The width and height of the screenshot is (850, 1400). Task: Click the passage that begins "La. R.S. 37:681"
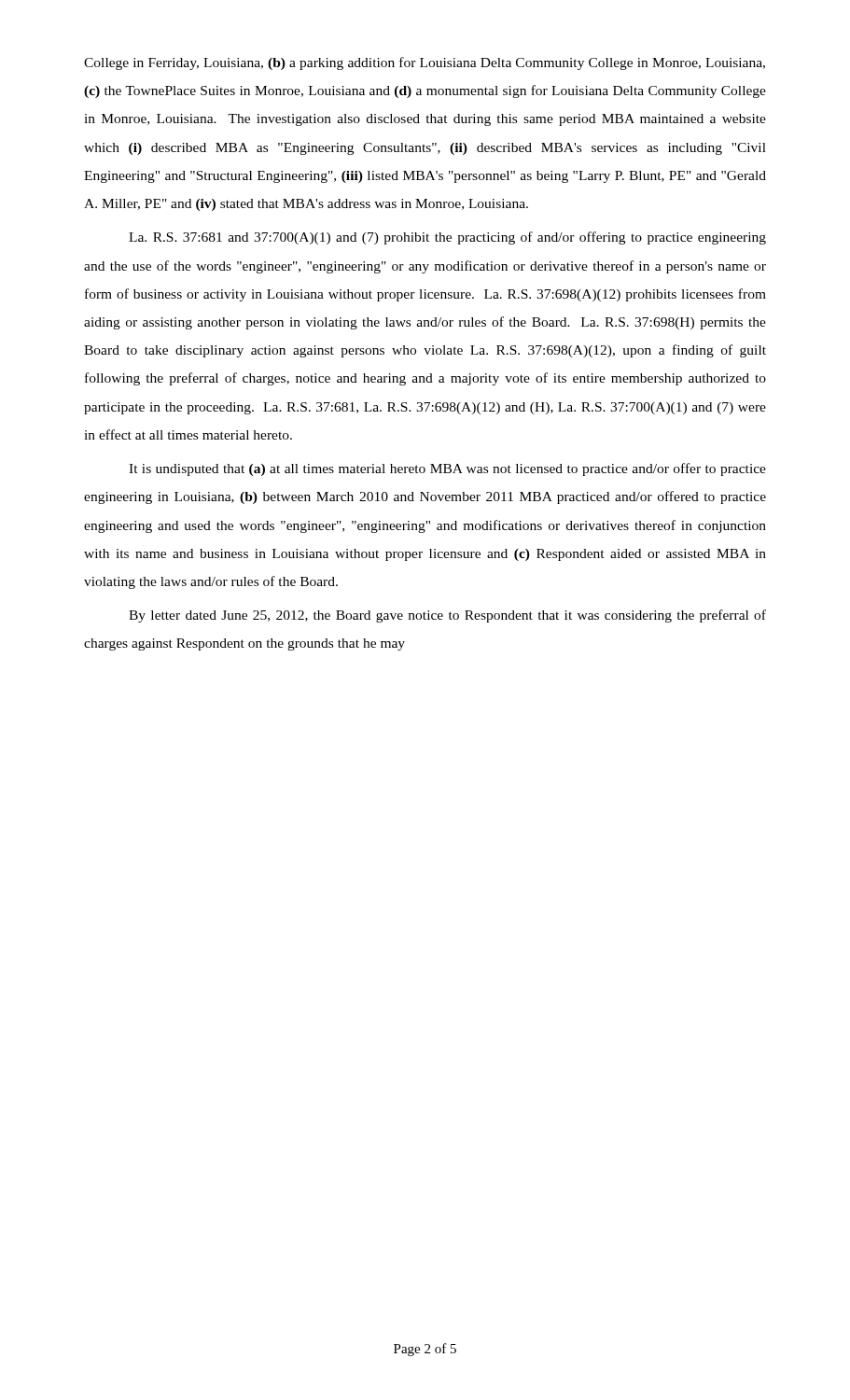(425, 336)
